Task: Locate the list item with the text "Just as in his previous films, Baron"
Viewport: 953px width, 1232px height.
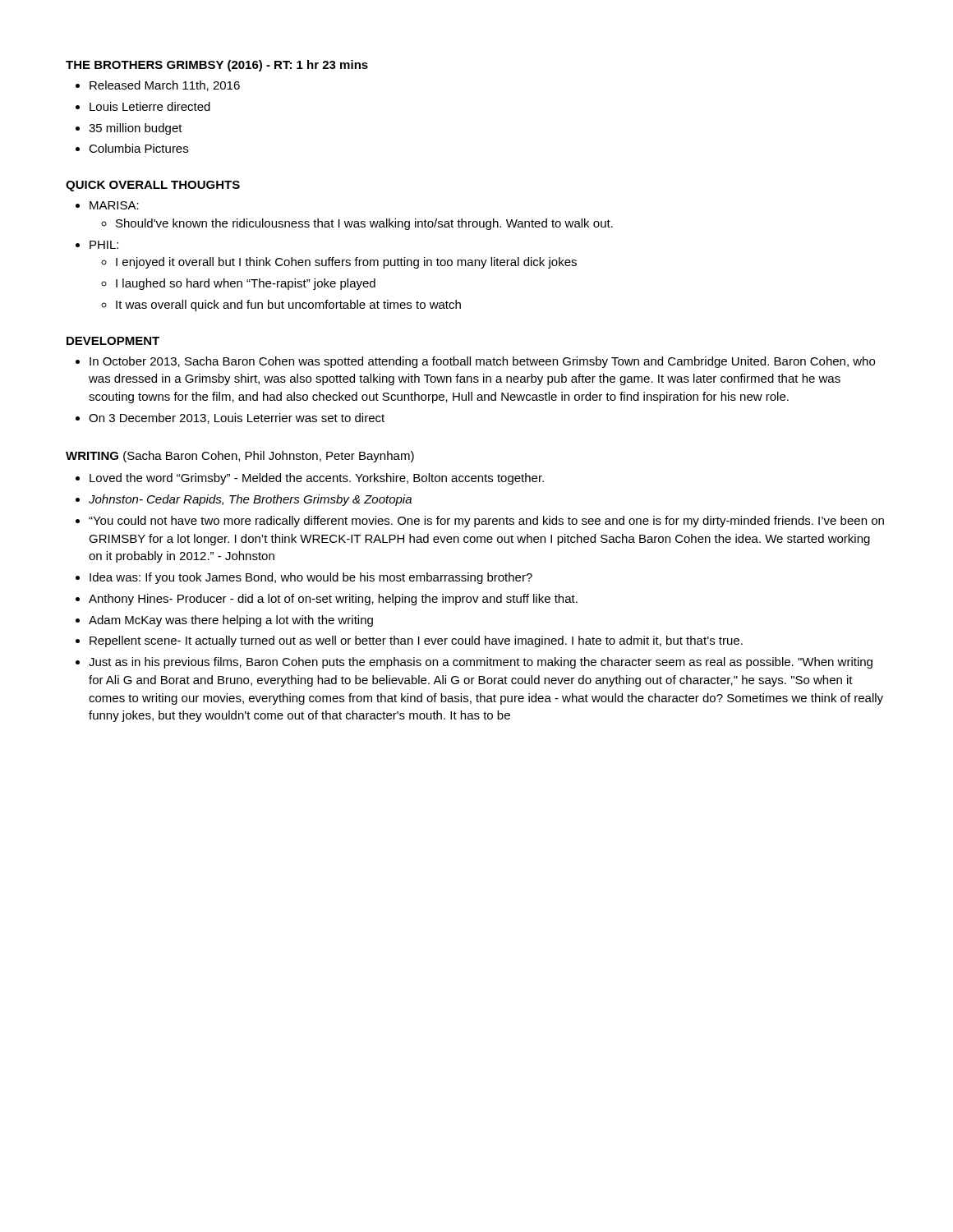Action: point(486,688)
